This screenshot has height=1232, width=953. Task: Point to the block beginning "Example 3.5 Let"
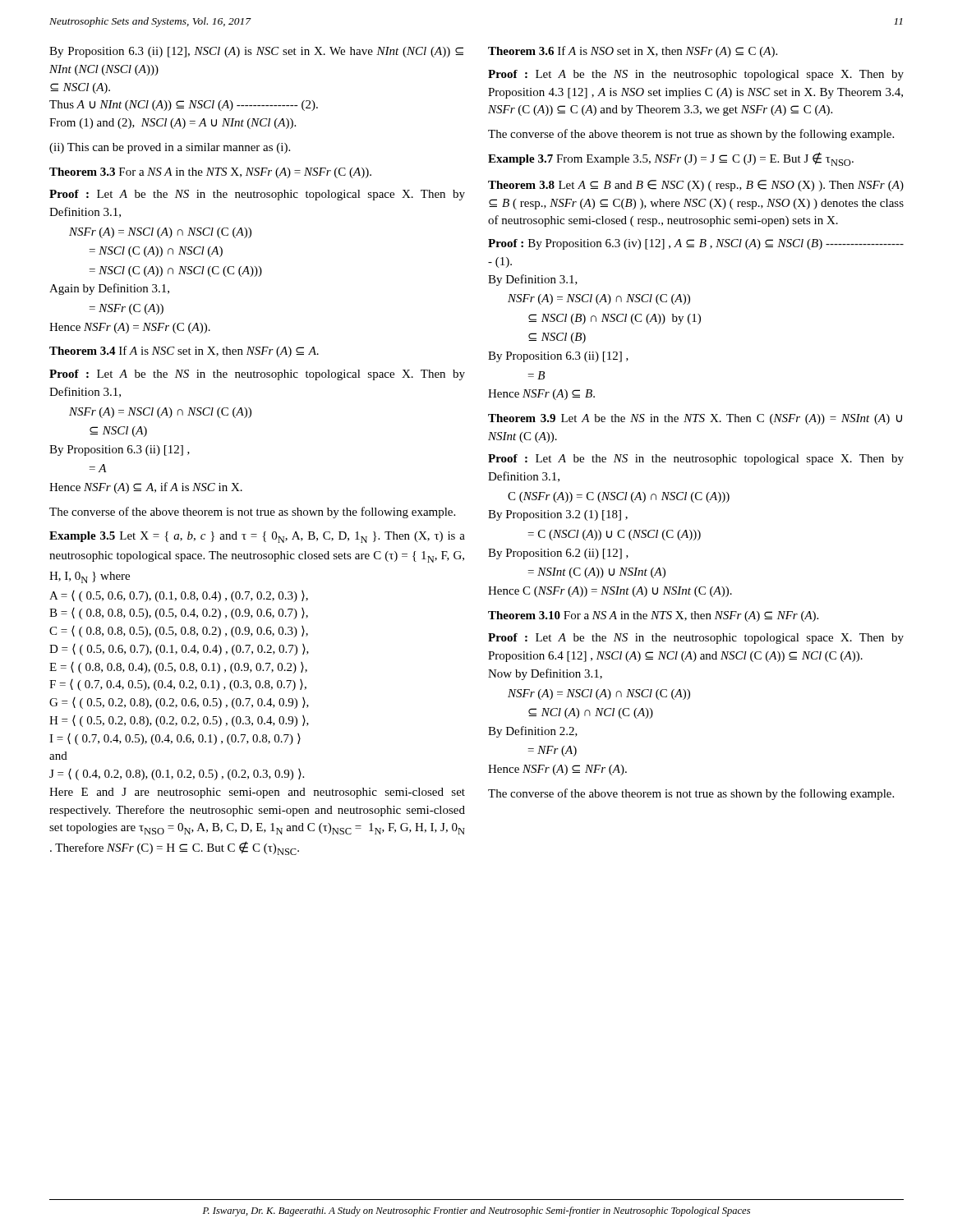coord(257,693)
